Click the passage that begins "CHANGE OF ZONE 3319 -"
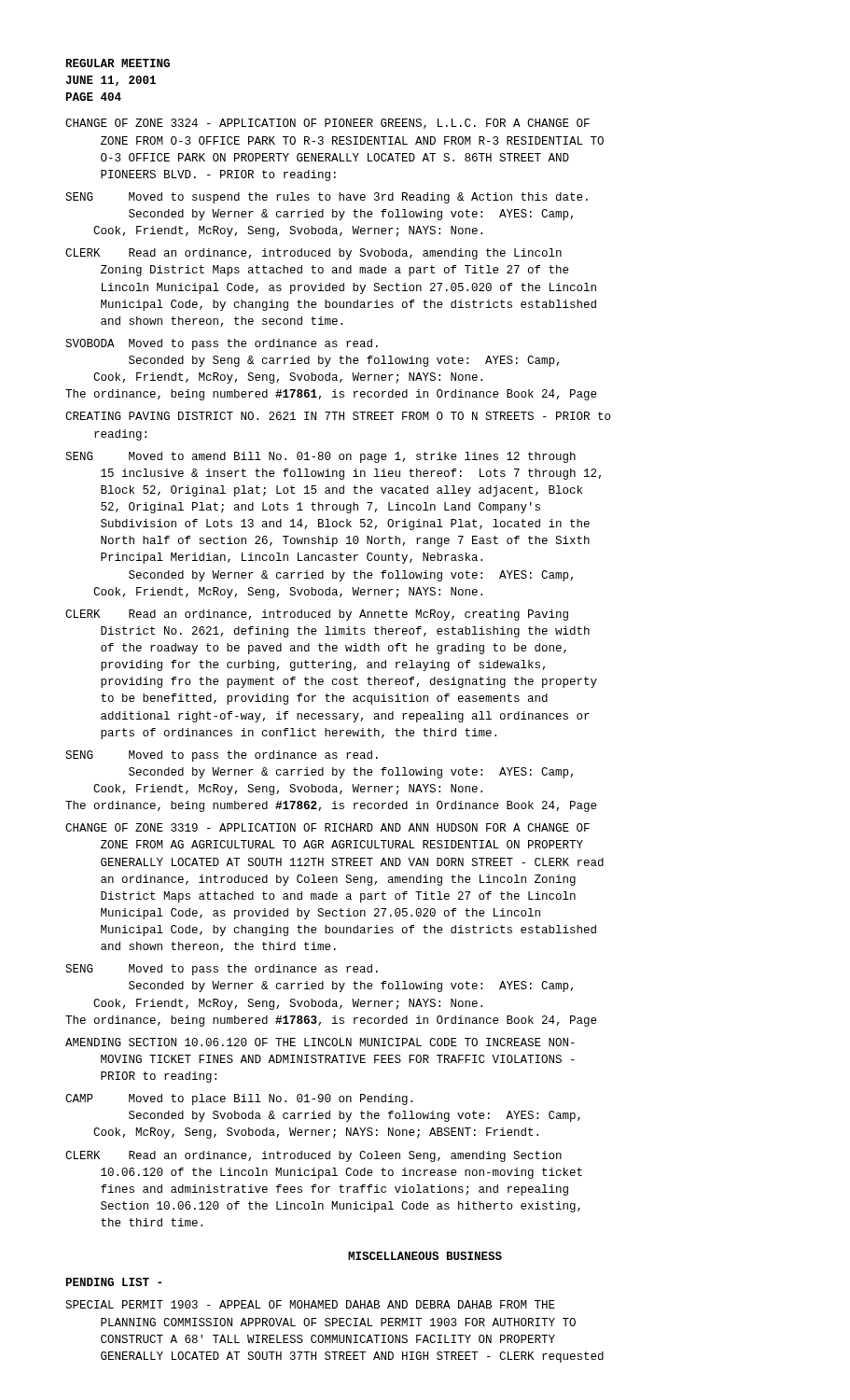Image resolution: width=850 pixels, height=1400 pixels. (335, 888)
